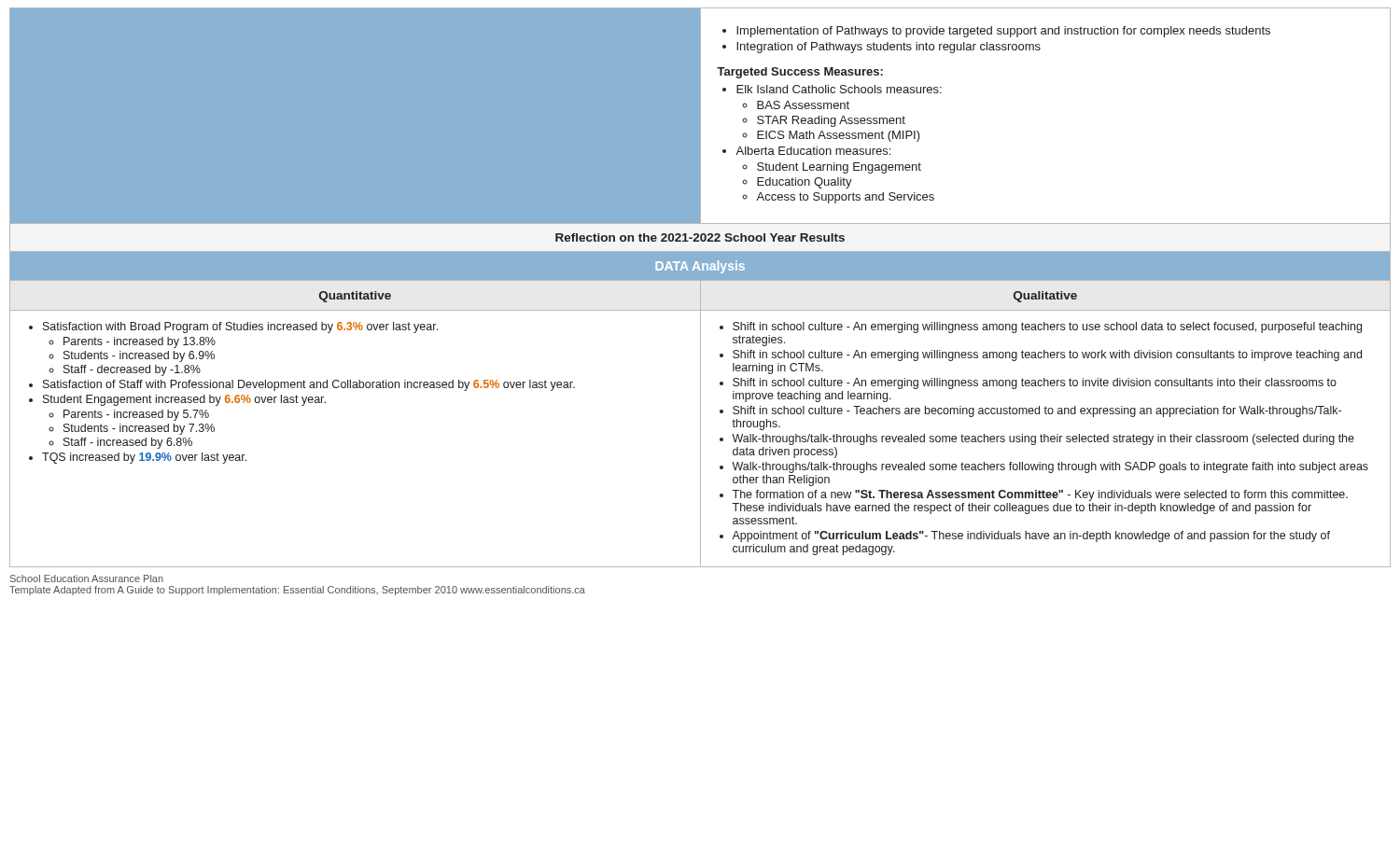Screen dimensions: 850x1400
Task: Find the block on this page that starts "Satisfaction with Broad Program of"
Action: [x=233, y=327]
